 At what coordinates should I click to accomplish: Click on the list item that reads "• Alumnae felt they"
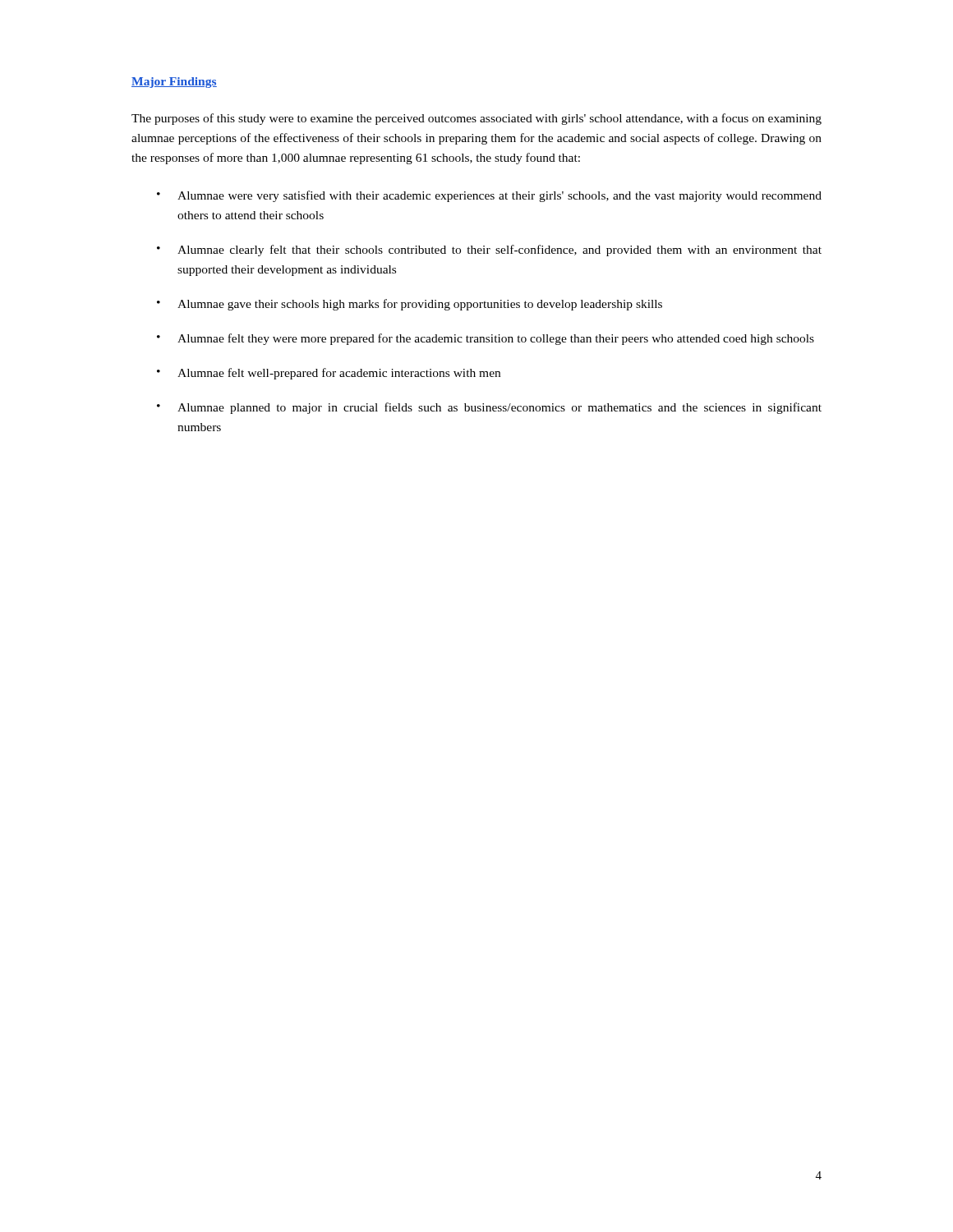(489, 339)
